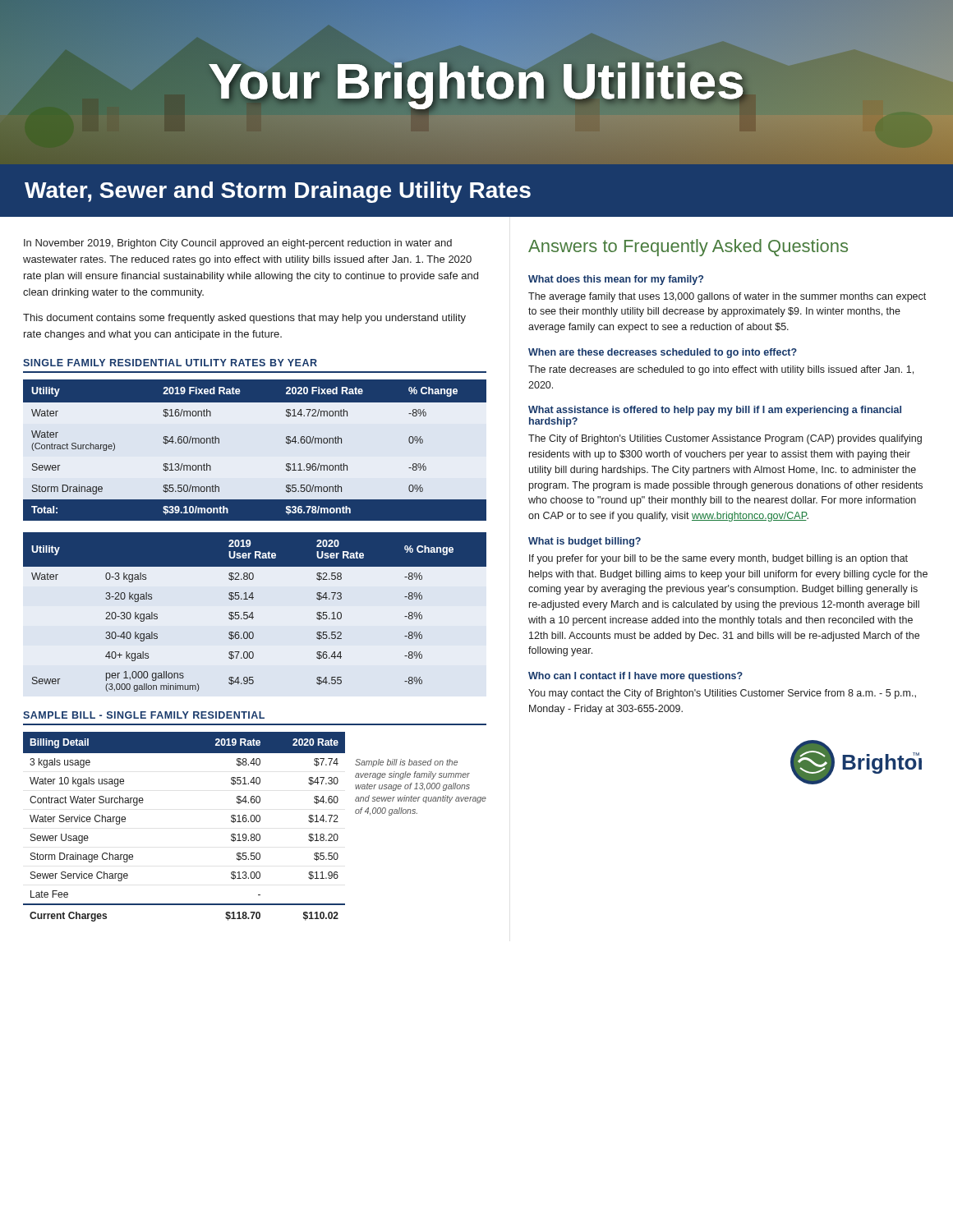Find the text block starting "Who can I contact if I have"

[x=636, y=676]
